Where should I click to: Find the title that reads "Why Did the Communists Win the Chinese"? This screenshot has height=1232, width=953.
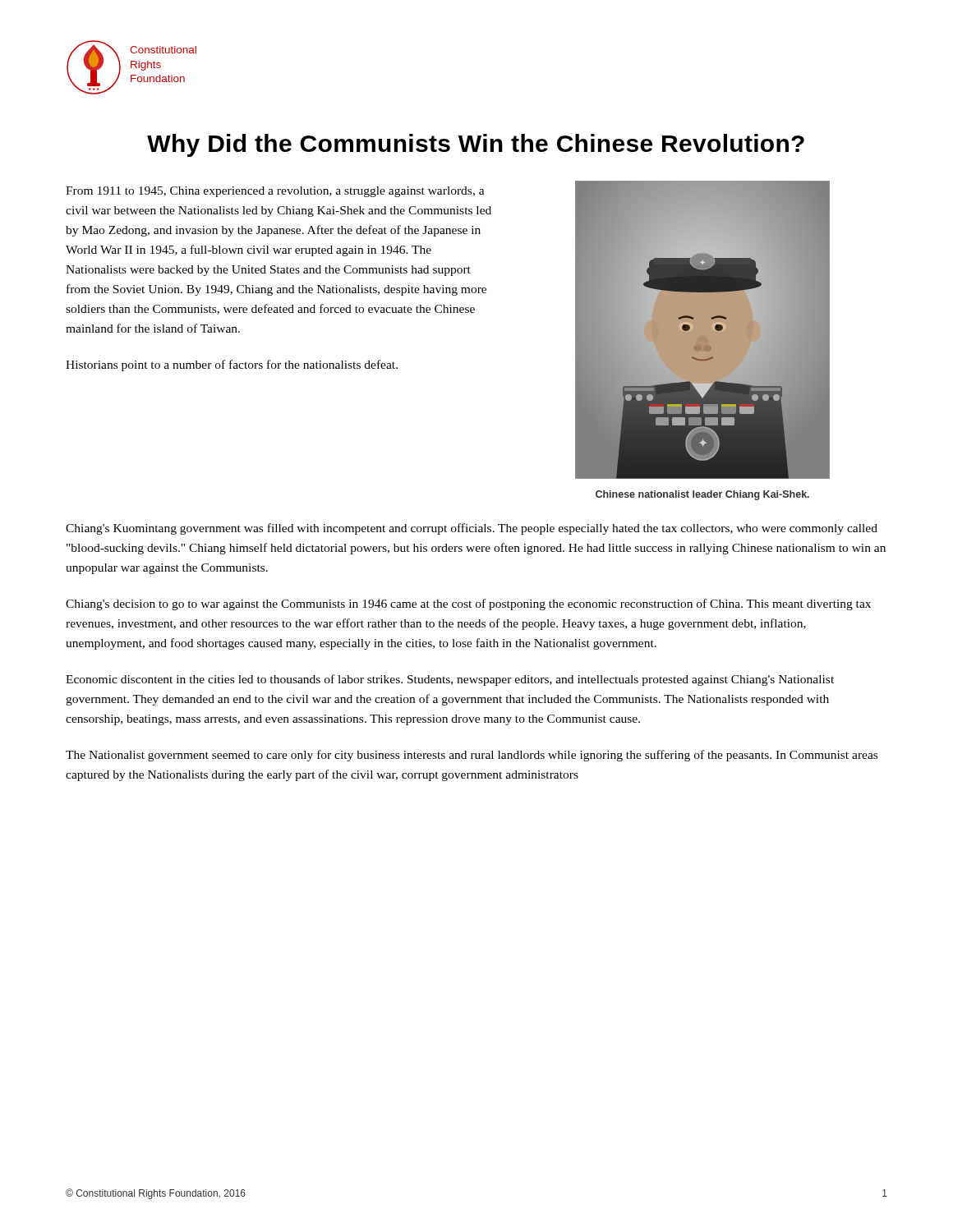pos(476,144)
